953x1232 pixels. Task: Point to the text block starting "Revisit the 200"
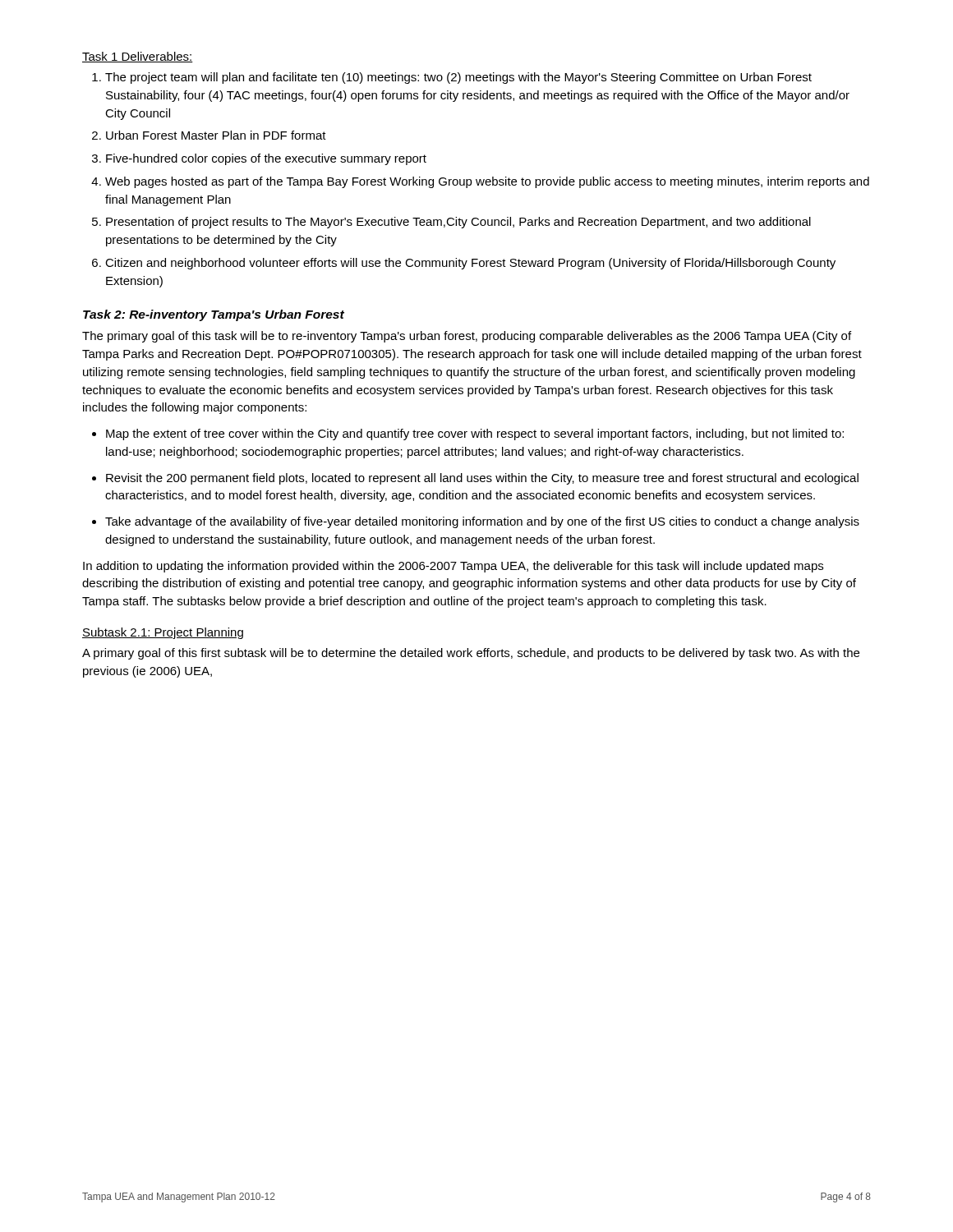coord(482,486)
